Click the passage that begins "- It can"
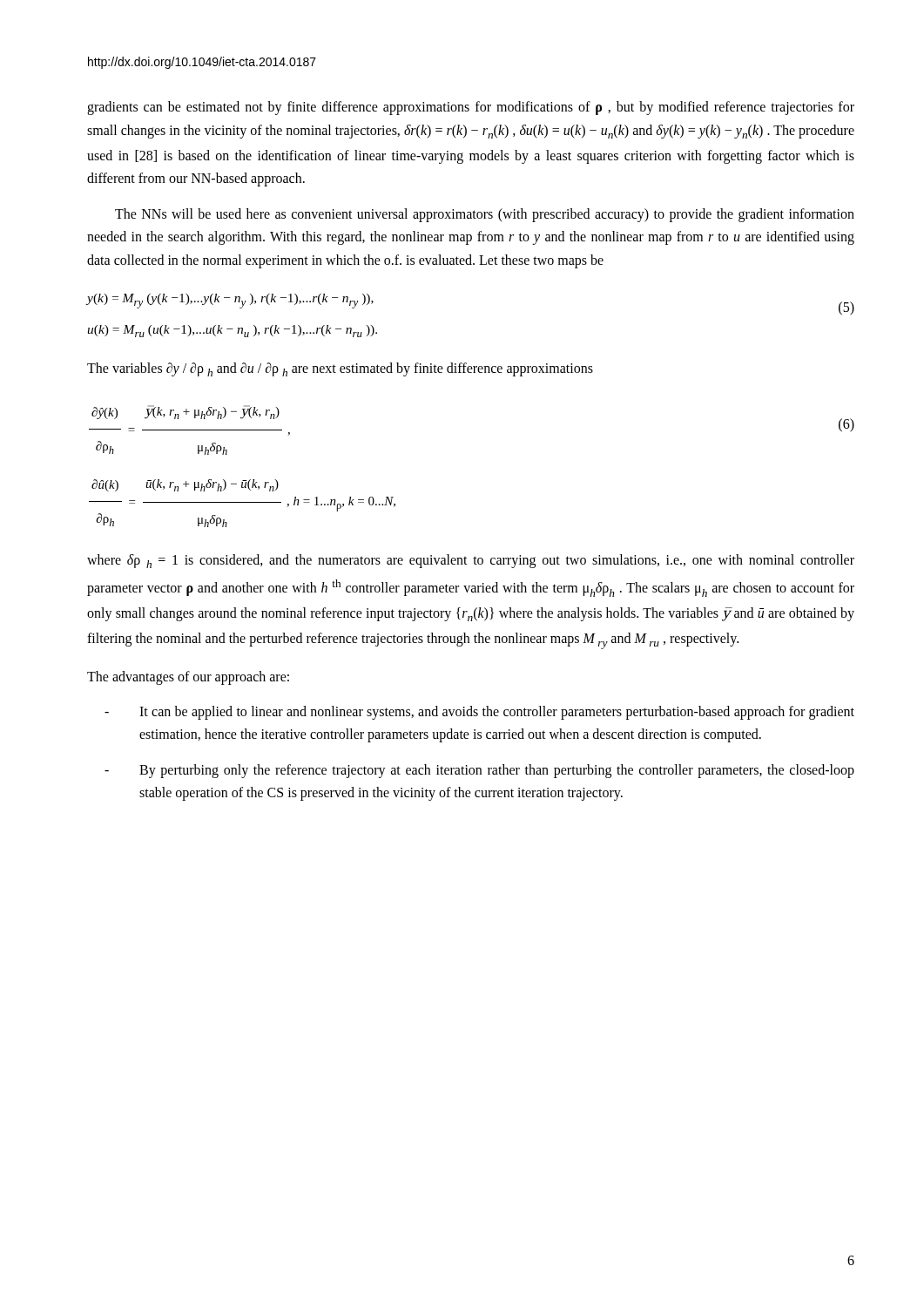The height and width of the screenshot is (1307, 924). pos(479,723)
